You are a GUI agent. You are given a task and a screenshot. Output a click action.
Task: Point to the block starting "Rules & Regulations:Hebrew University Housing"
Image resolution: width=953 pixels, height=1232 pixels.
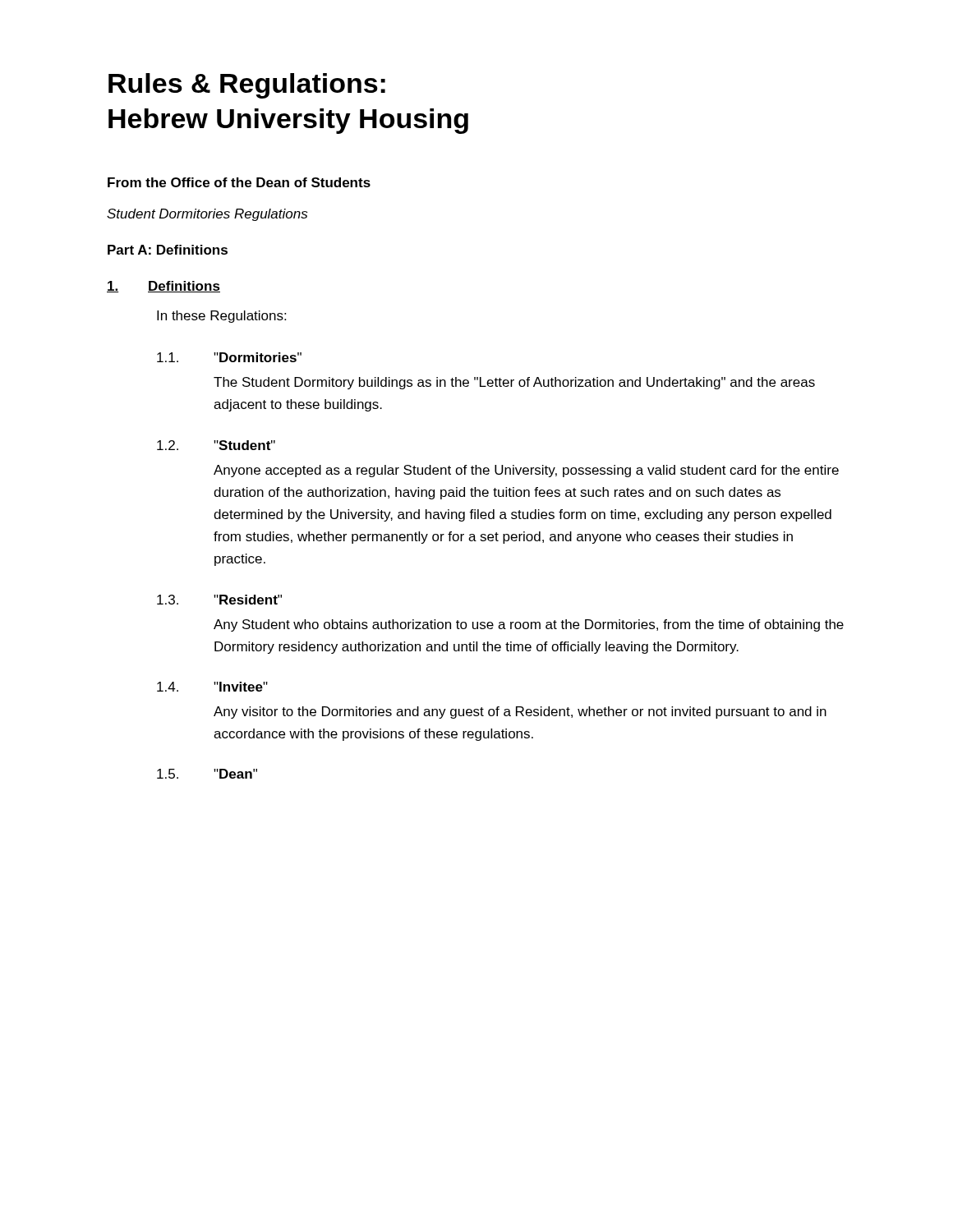point(476,101)
